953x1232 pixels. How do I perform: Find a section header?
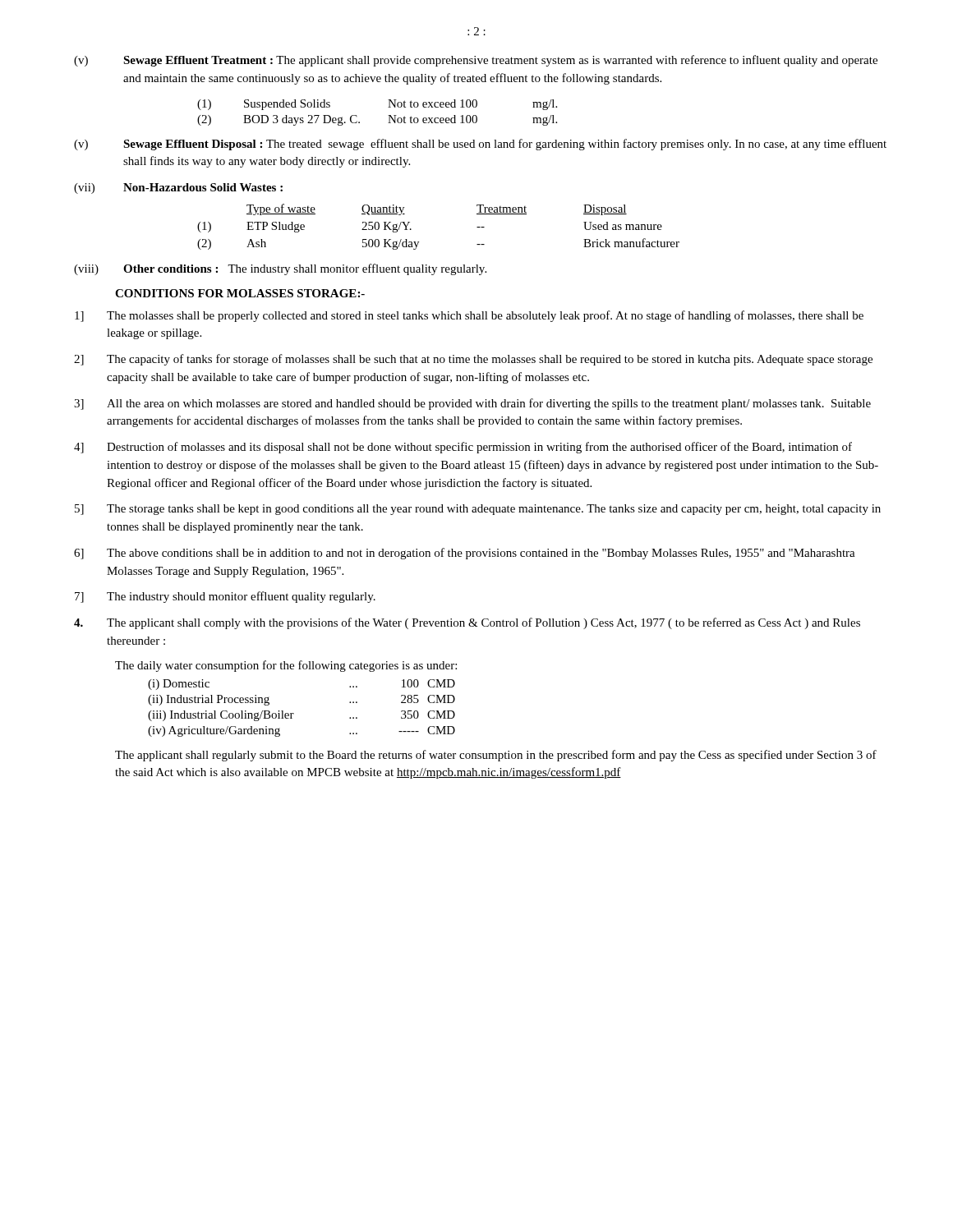coord(240,293)
